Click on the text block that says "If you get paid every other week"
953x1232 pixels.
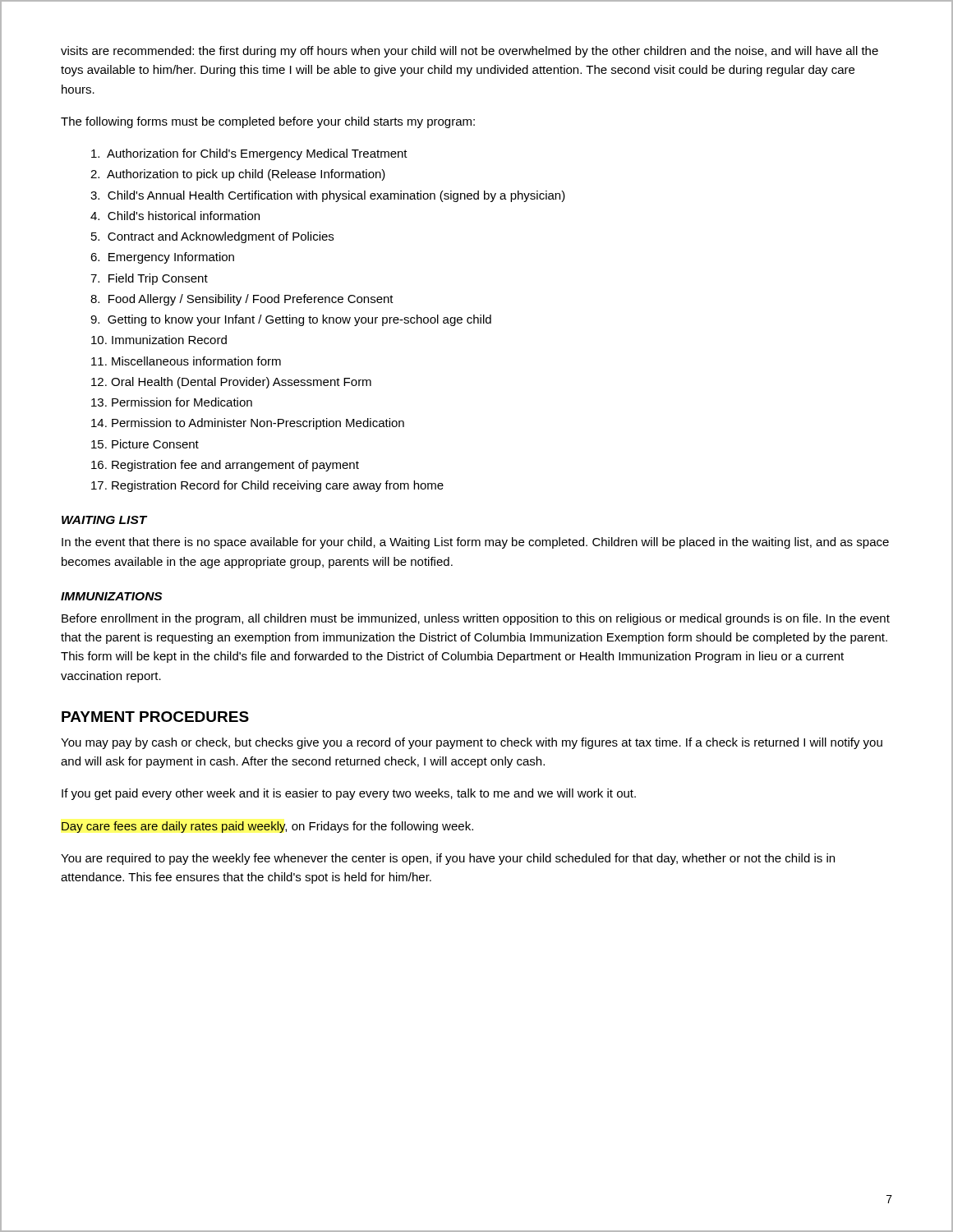349,793
